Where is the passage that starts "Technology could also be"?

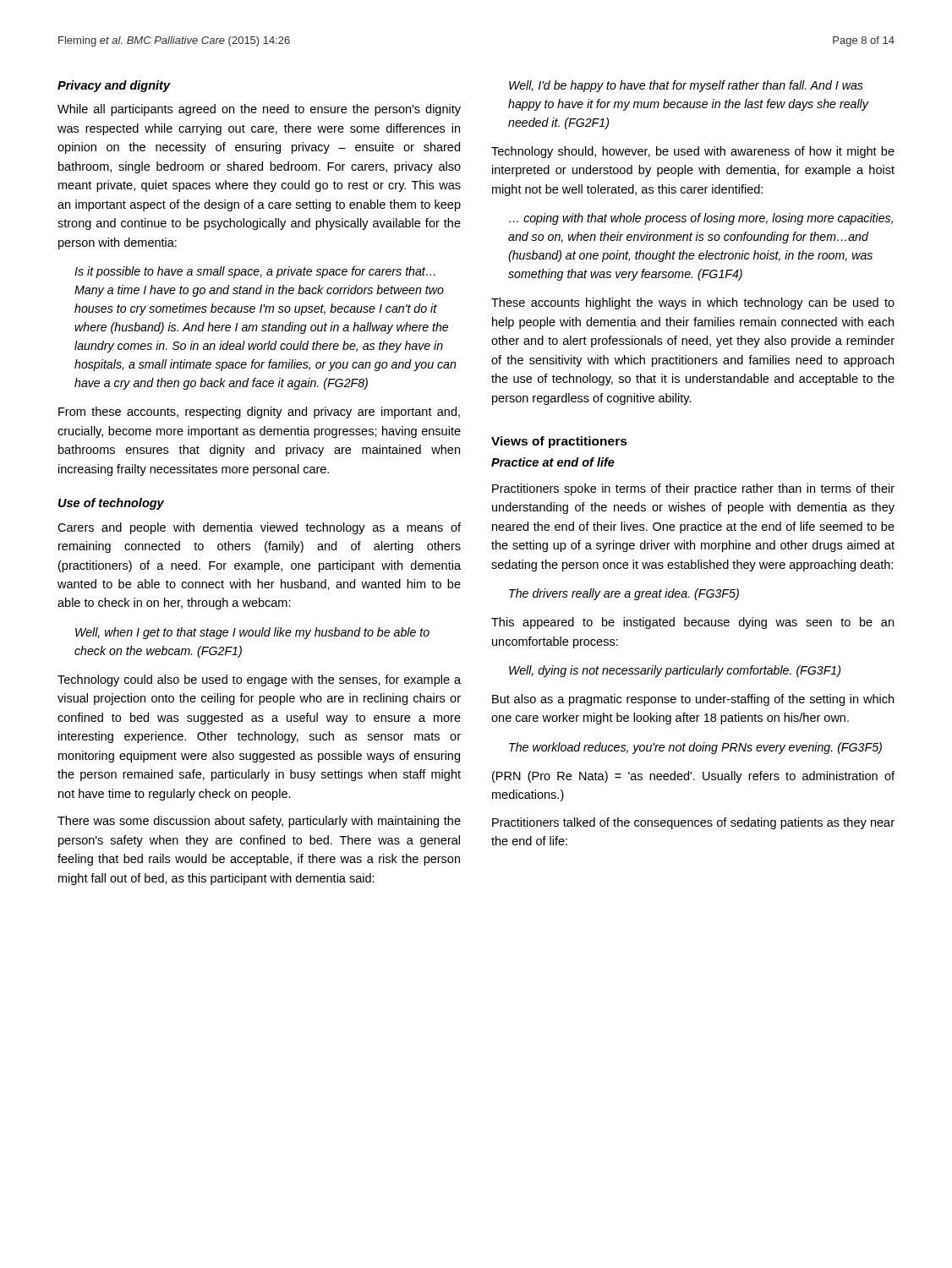(x=259, y=779)
